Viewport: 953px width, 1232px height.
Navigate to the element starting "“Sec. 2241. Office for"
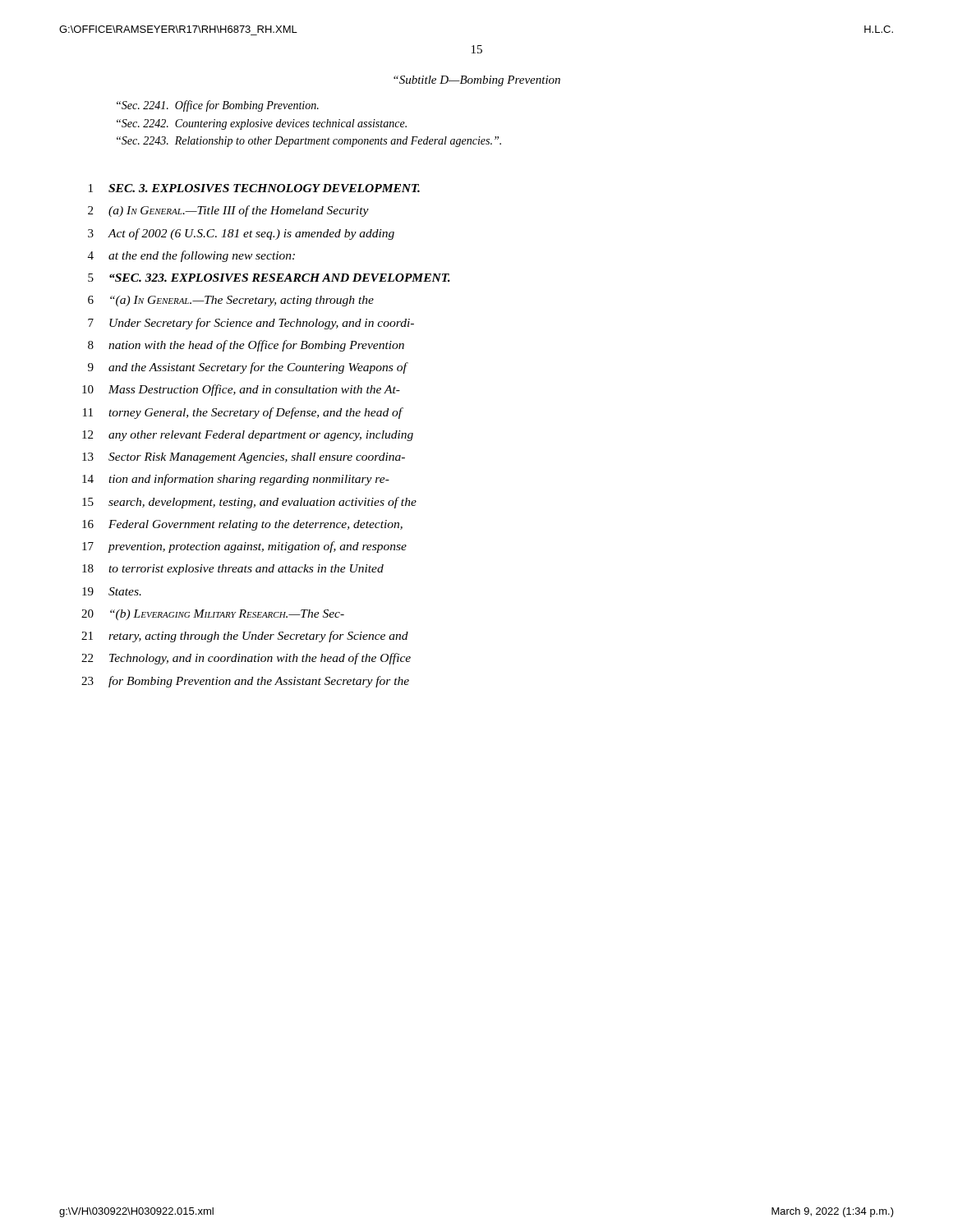218,106
